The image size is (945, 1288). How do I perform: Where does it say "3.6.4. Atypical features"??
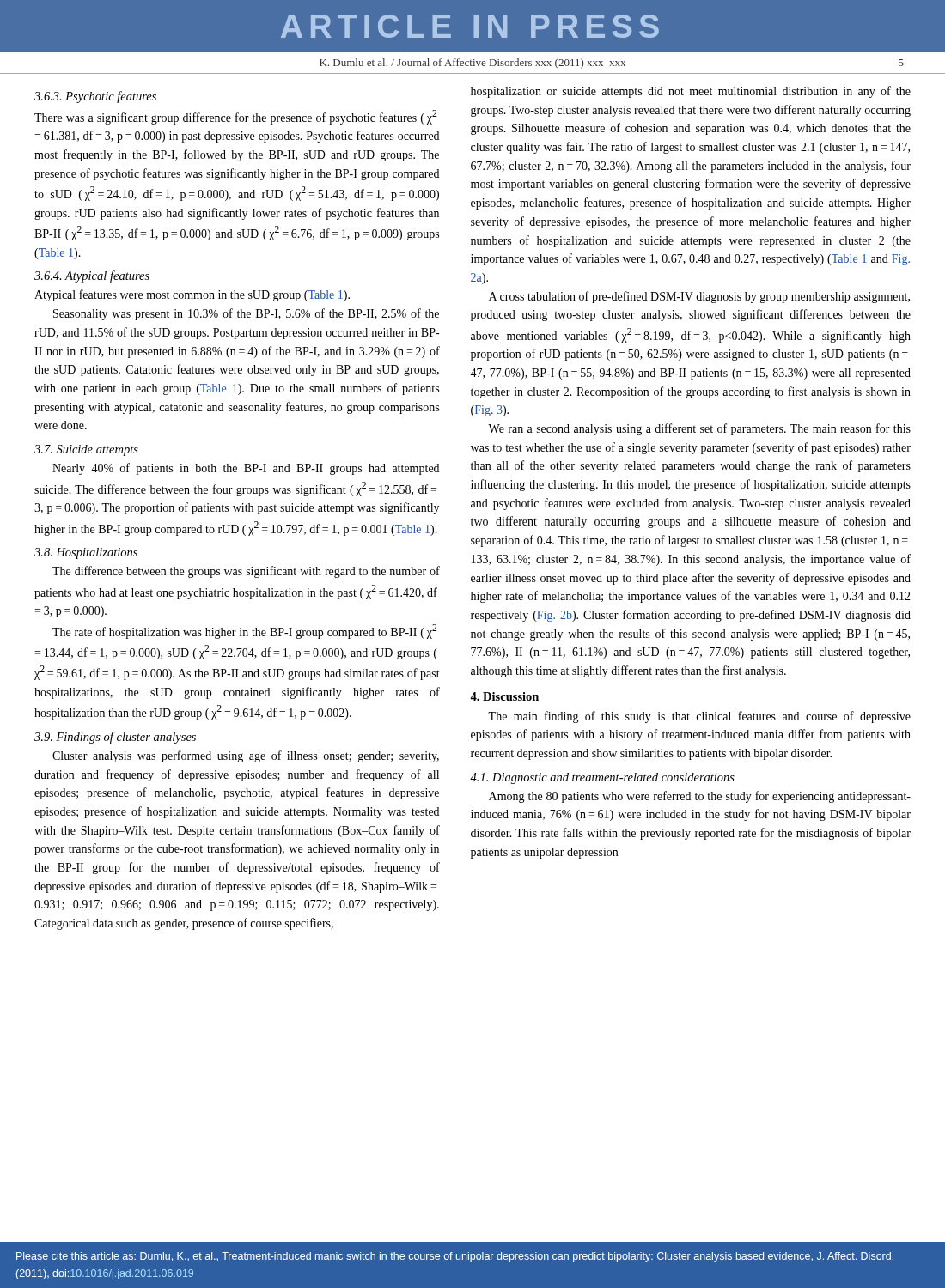click(x=92, y=276)
